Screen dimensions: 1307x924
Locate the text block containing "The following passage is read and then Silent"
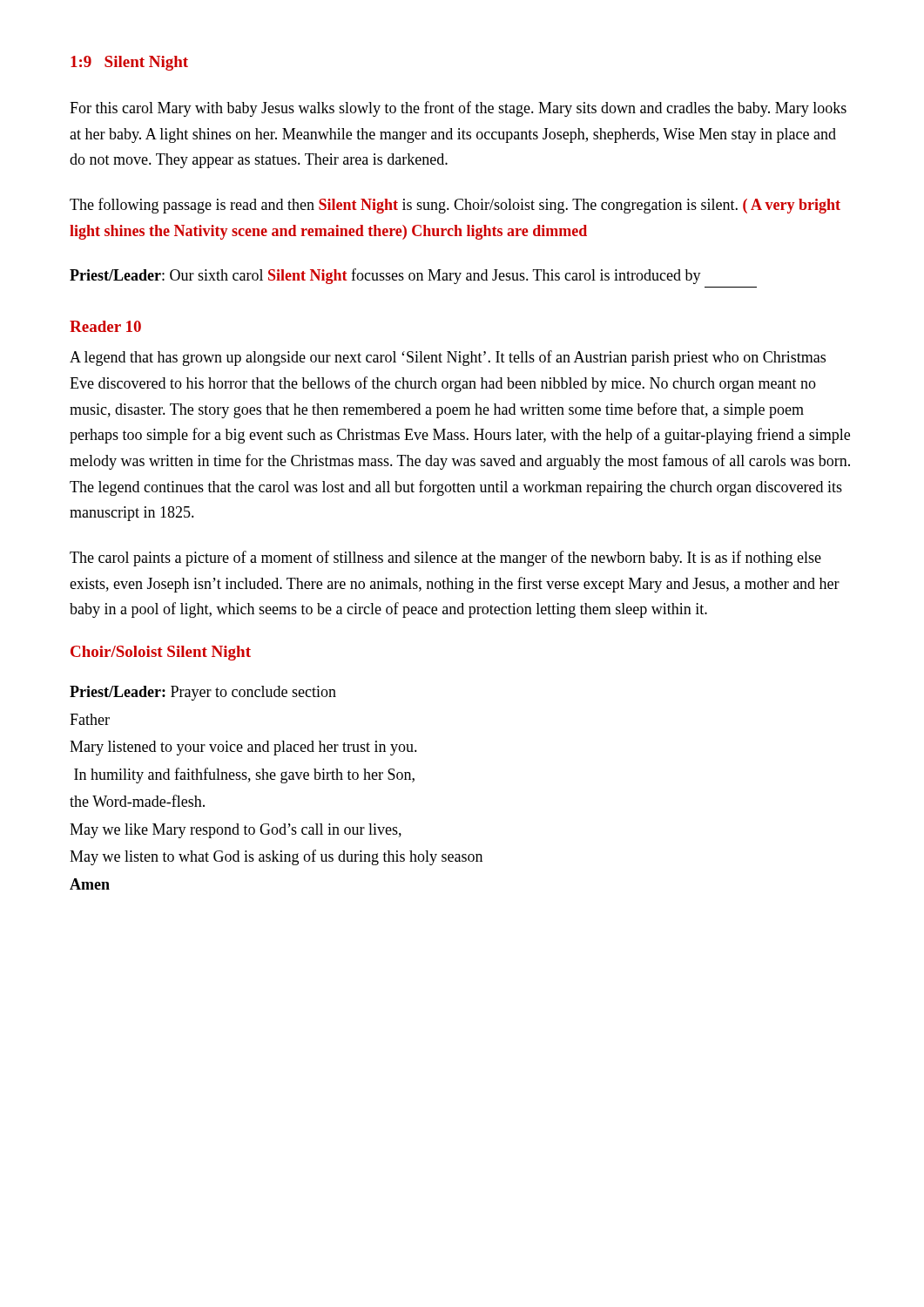tap(455, 218)
